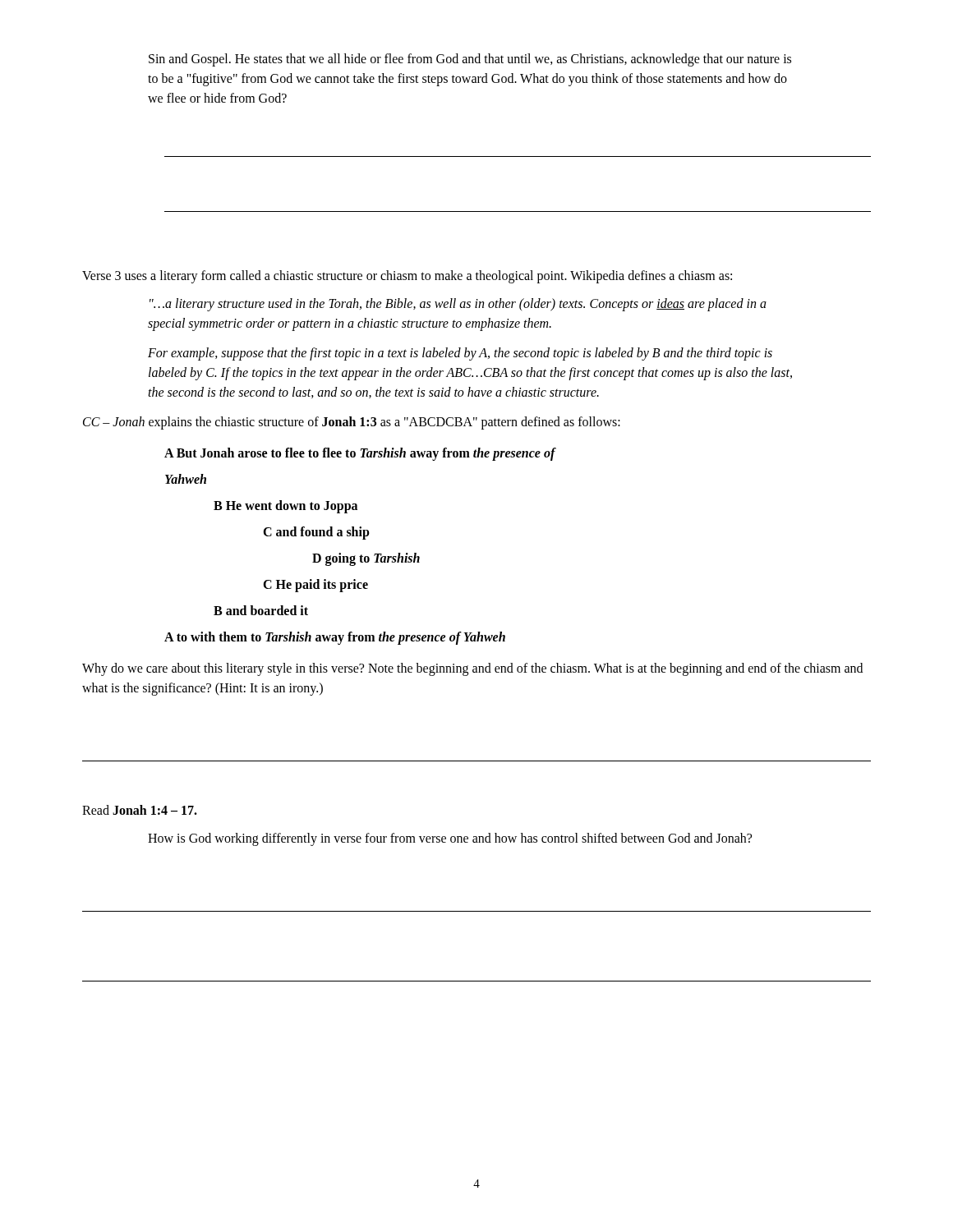Click on the text that says "Read Jonah 1:4 – 17."
This screenshot has width=953, height=1232.
pos(140,810)
